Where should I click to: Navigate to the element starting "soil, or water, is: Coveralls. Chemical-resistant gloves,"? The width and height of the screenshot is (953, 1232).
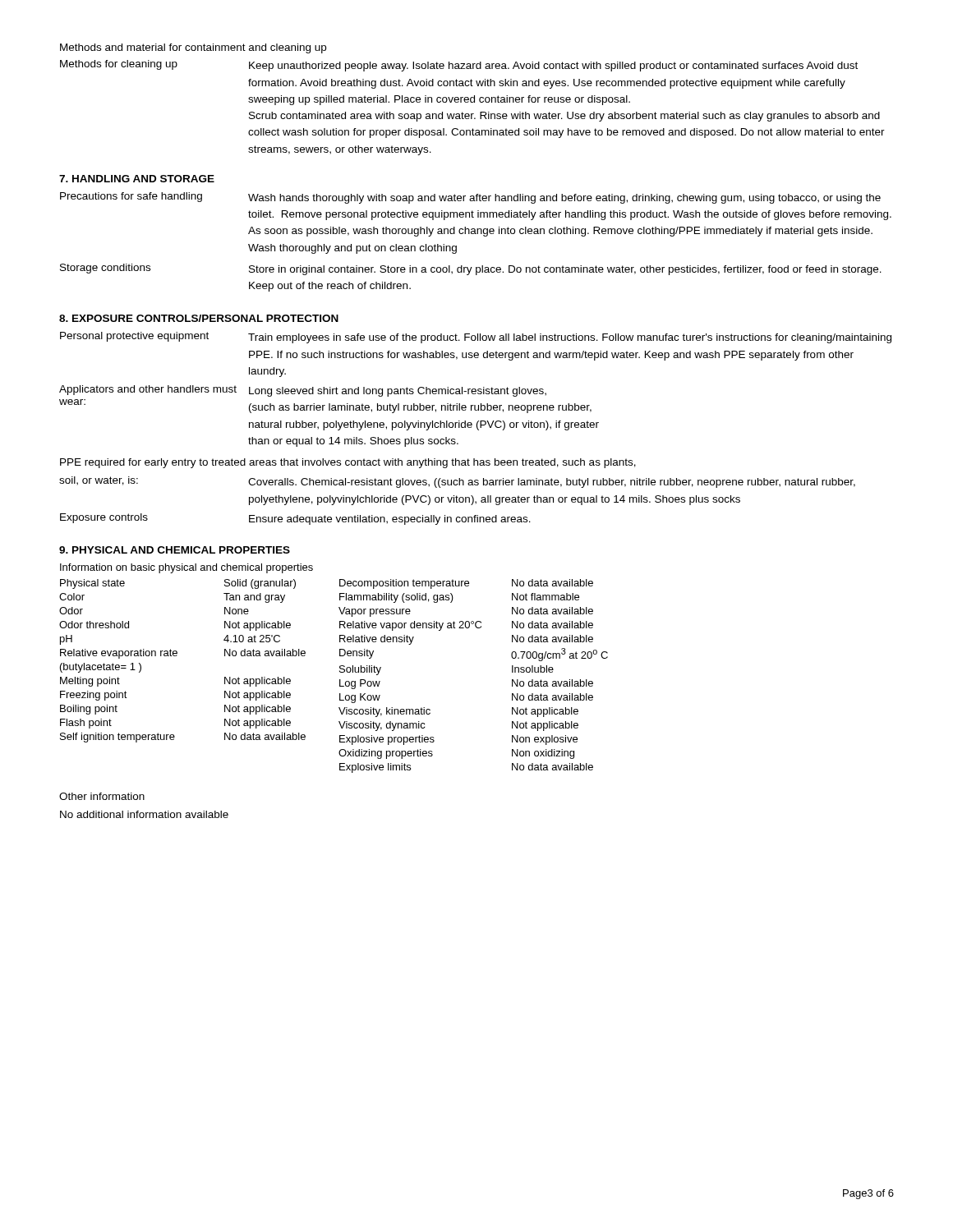point(476,491)
